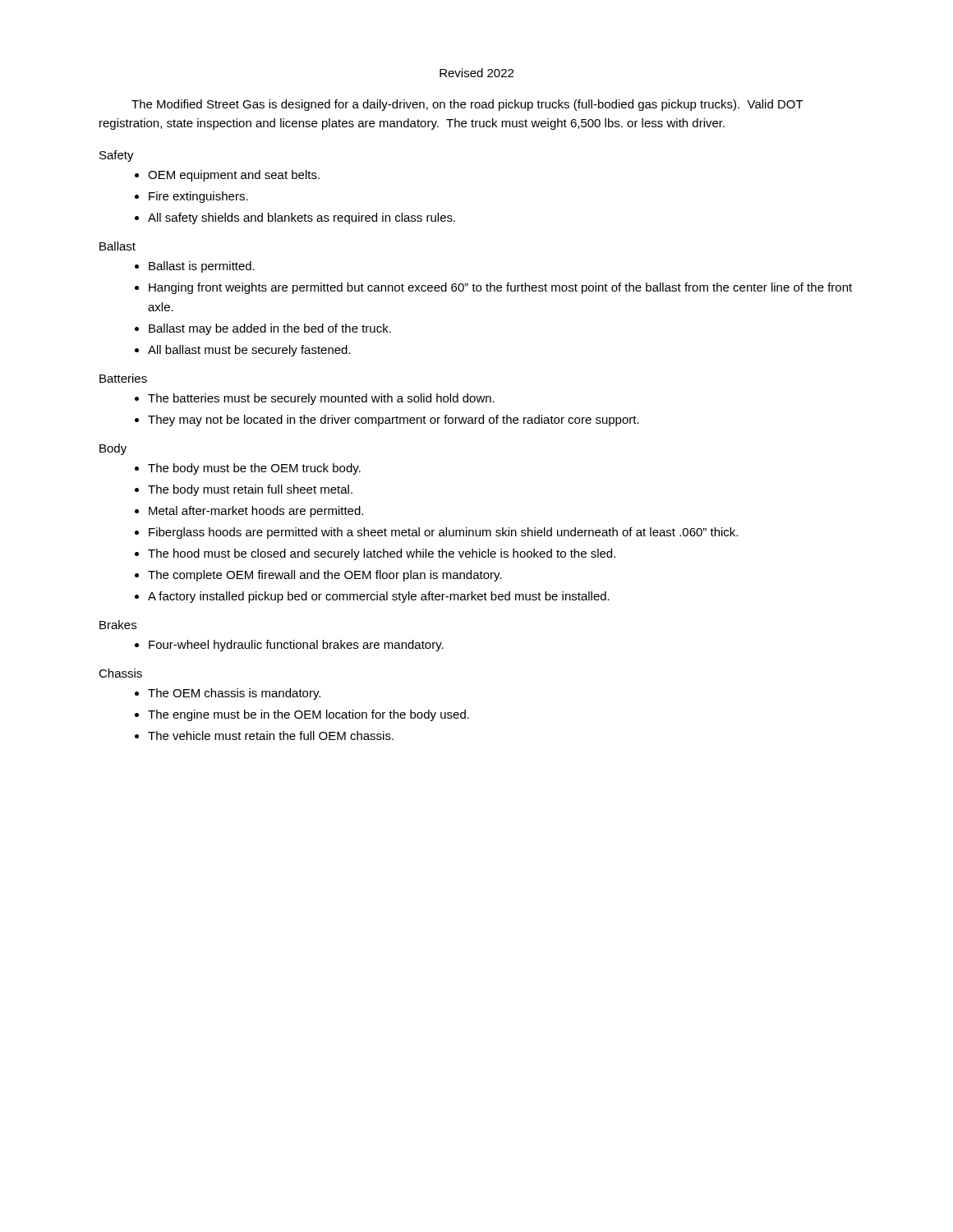Image resolution: width=953 pixels, height=1232 pixels.
Task: Select the list item containing "Ballast is permitted."
Action: point(202,265)
